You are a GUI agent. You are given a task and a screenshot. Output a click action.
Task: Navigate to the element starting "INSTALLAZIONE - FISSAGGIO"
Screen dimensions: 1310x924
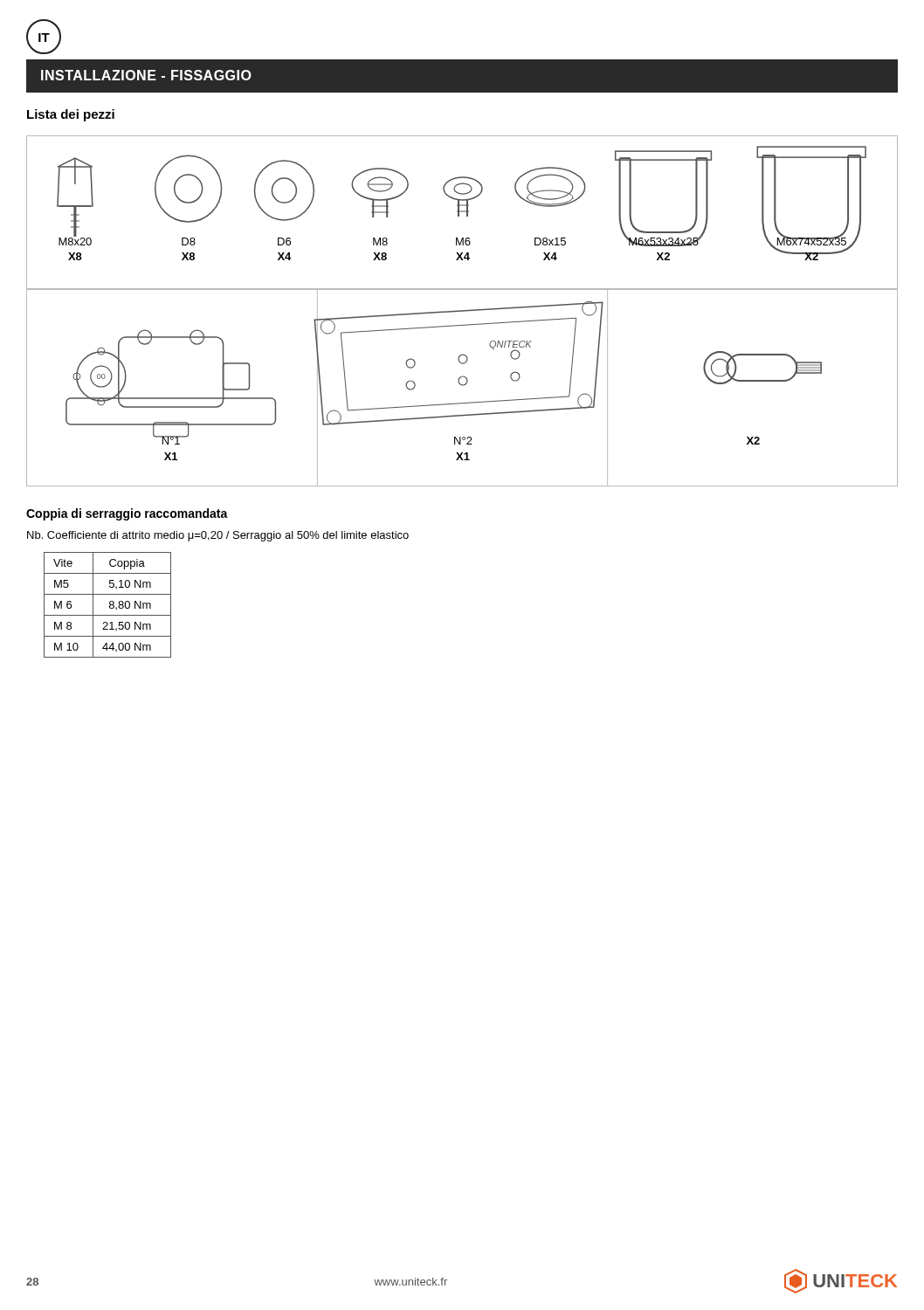146,76
